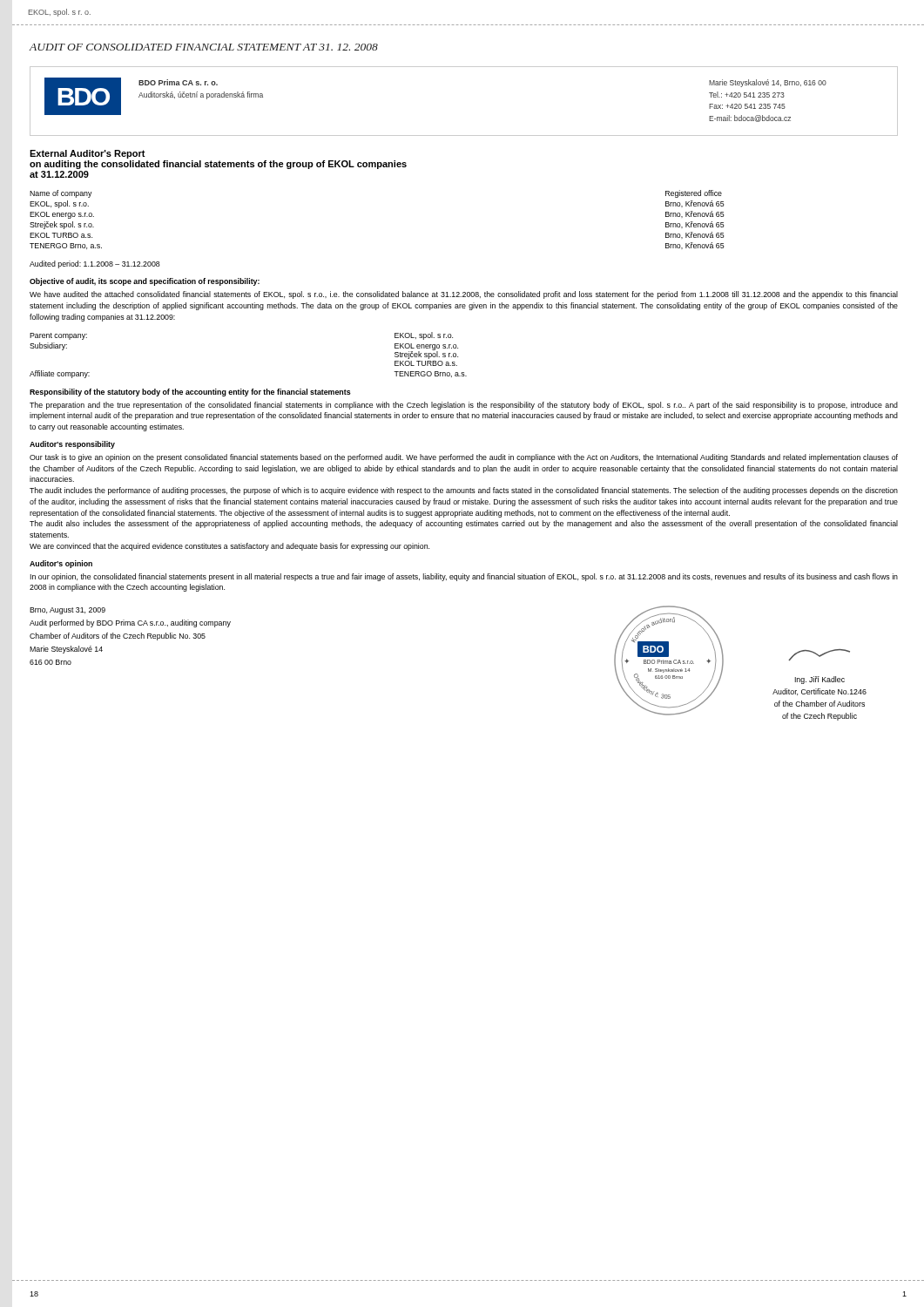Screen dimensions: 1307x924
Task: Find "Auditor's responsibility" on this page
Action: (72, 444)
